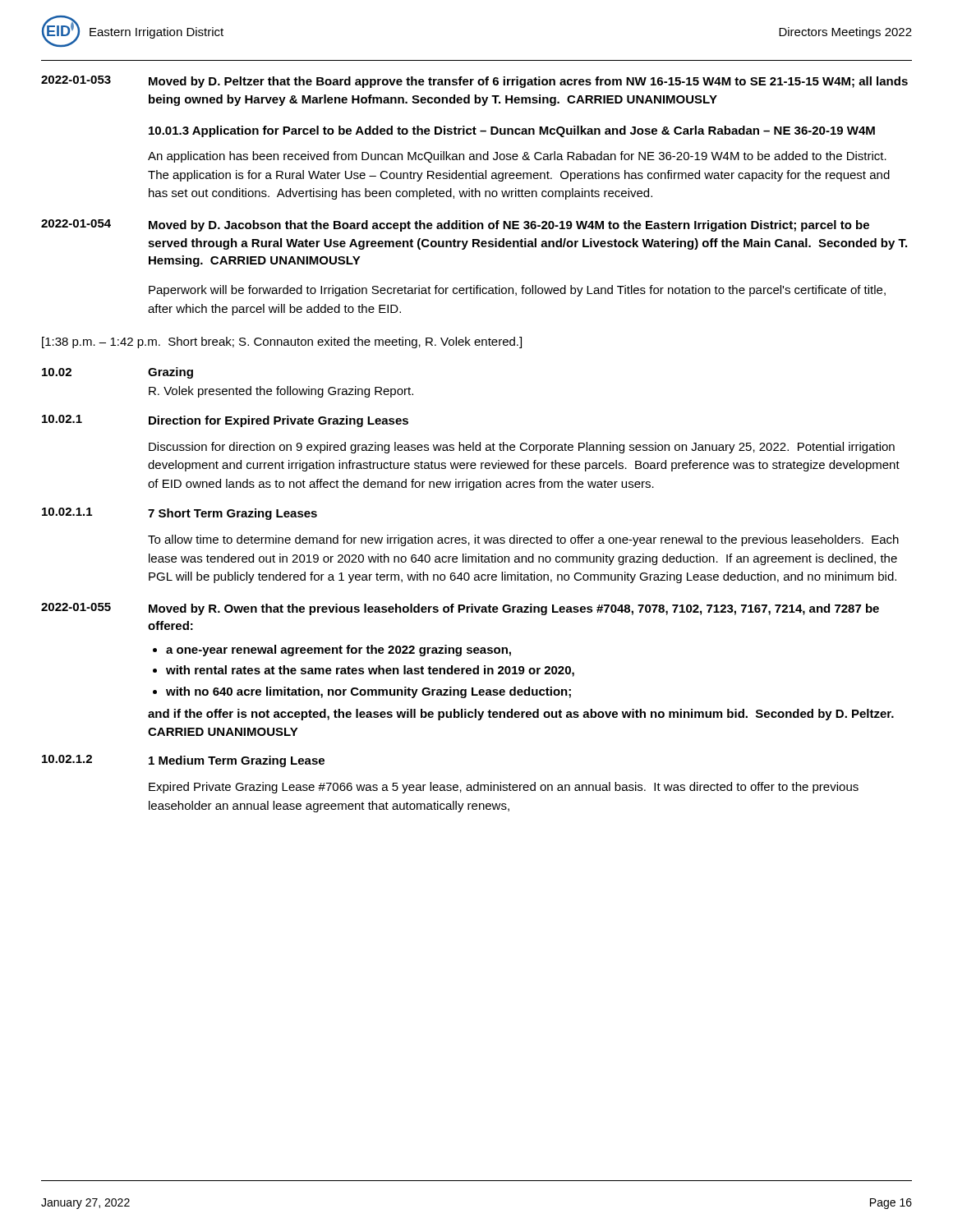Viewport: 953px width, 1232px height.
Task: Locate the block of text that opens with "2022-01-054 Moved by D."
Action: pyautogui.click(x=476, y=243)
